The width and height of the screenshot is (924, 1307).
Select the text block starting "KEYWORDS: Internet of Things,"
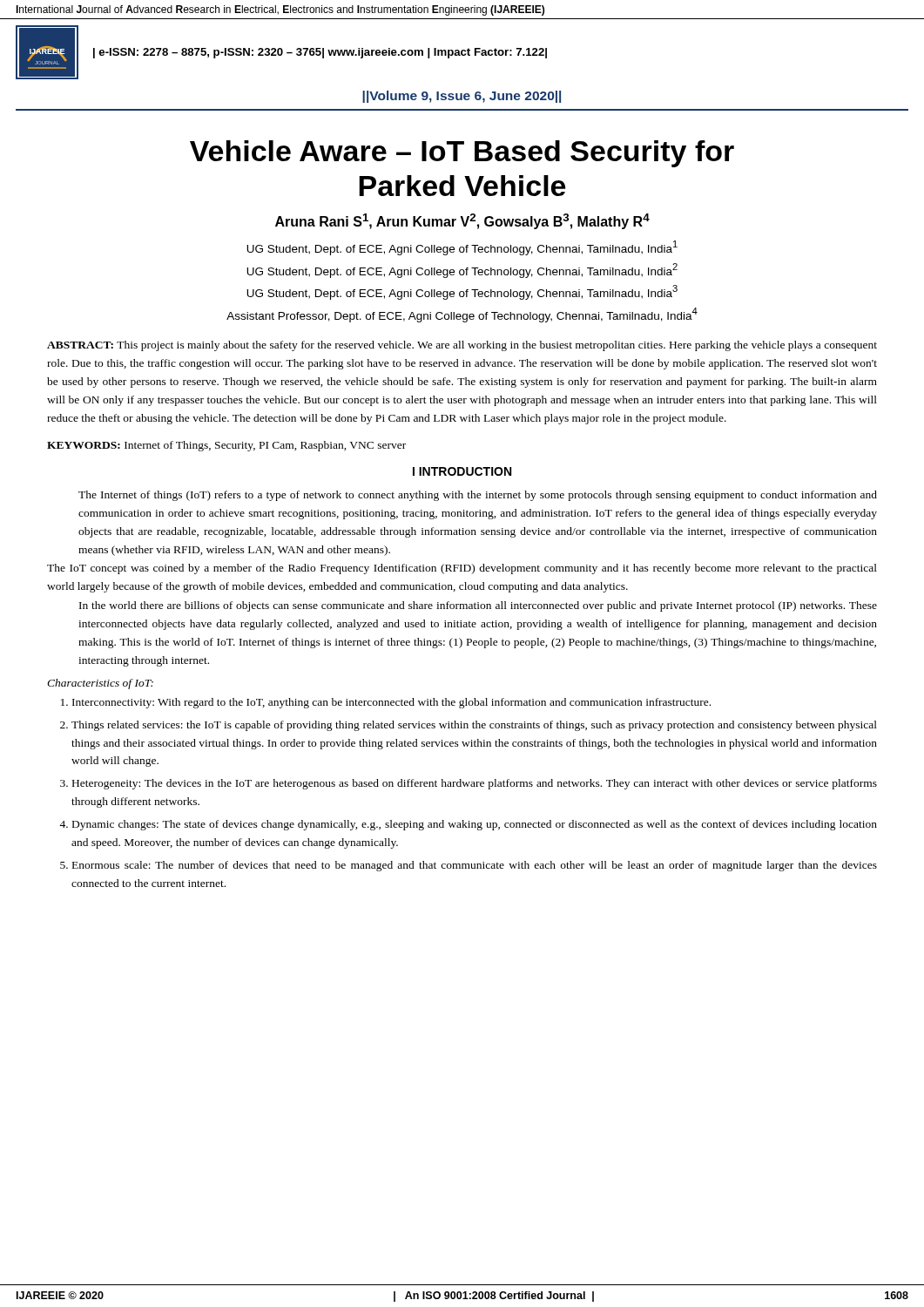pos(227,445)
